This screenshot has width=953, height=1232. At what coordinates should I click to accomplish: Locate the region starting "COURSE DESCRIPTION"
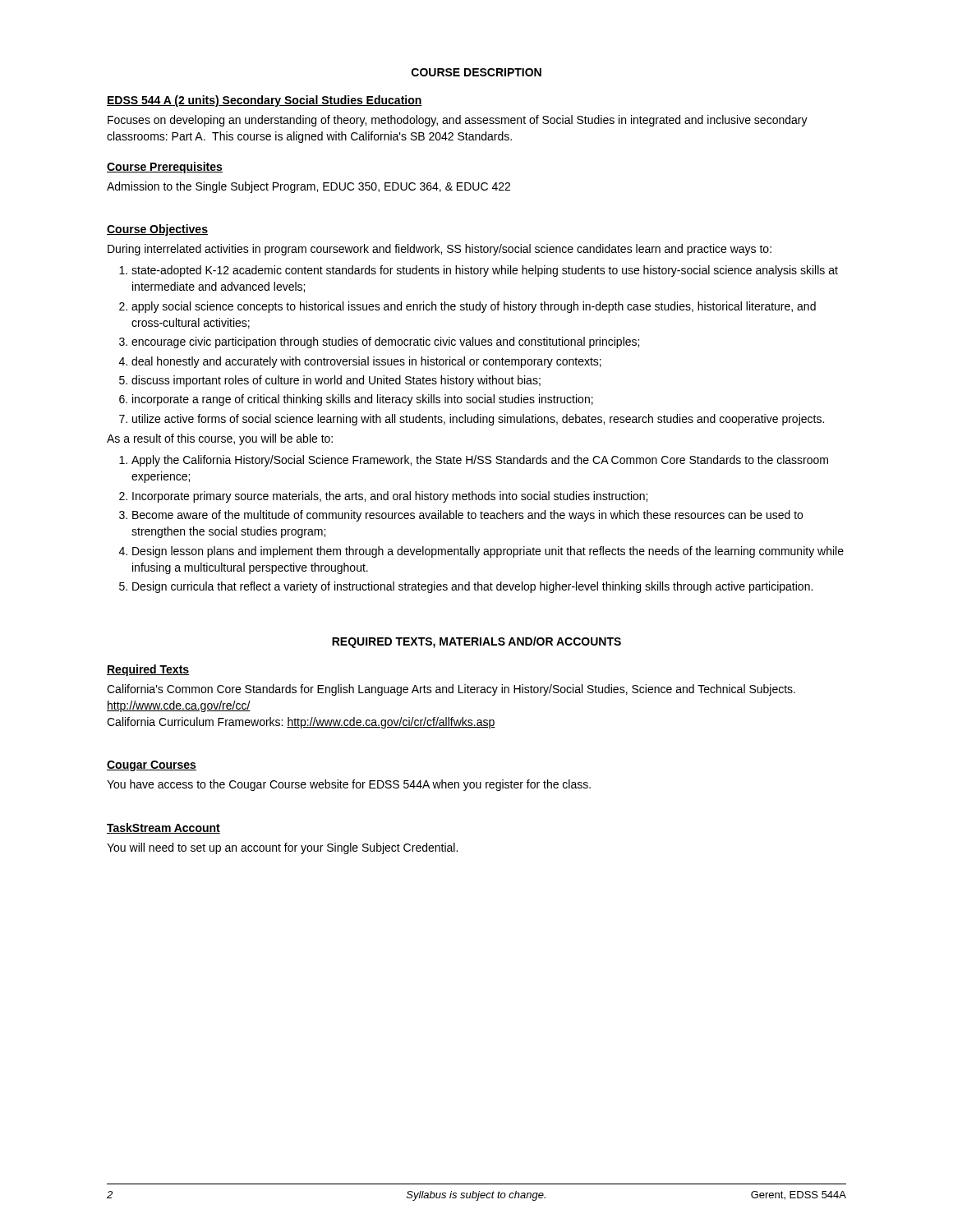[x=476, y=72]
